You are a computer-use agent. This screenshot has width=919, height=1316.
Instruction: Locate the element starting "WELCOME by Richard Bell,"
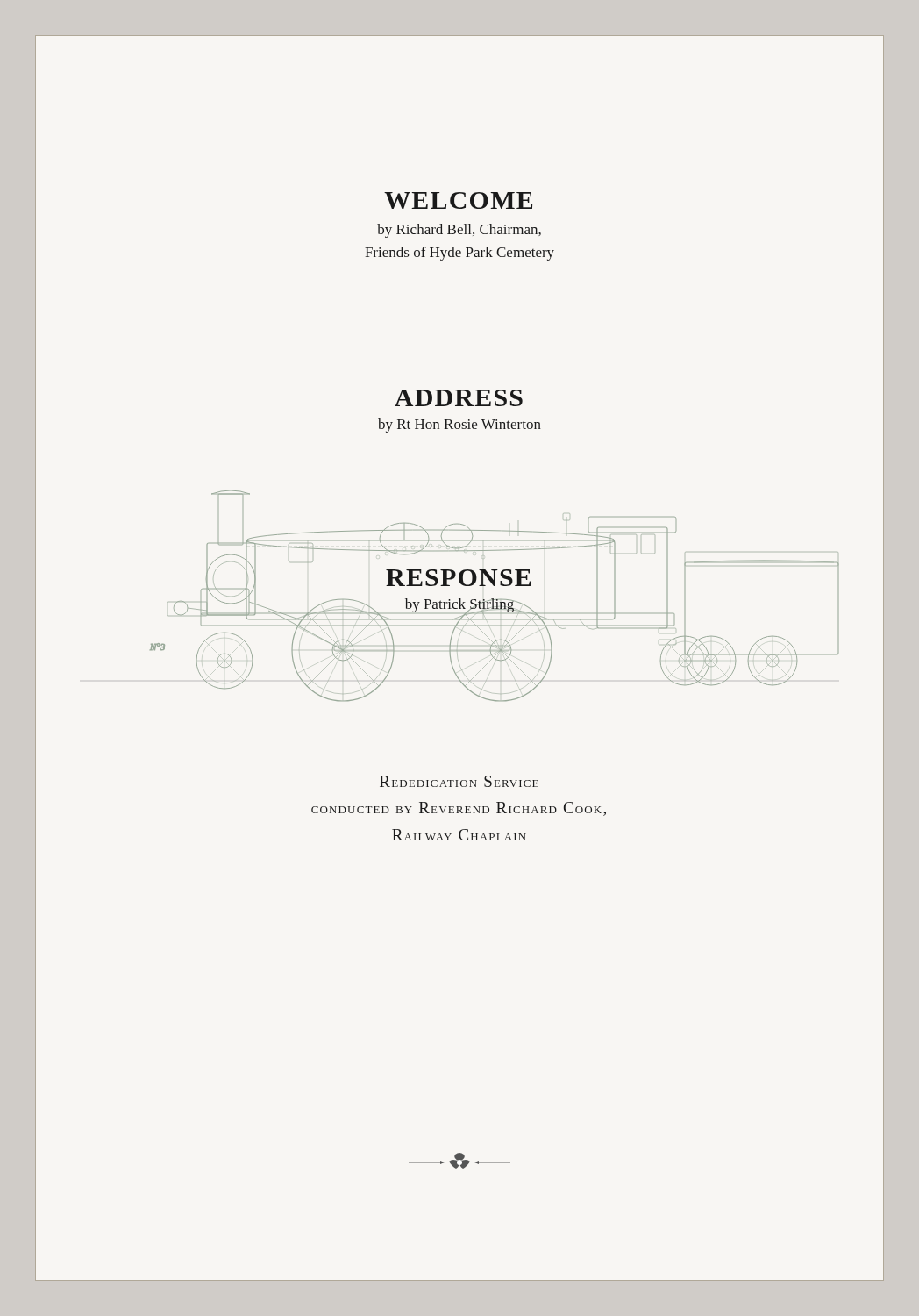[460, 224]
